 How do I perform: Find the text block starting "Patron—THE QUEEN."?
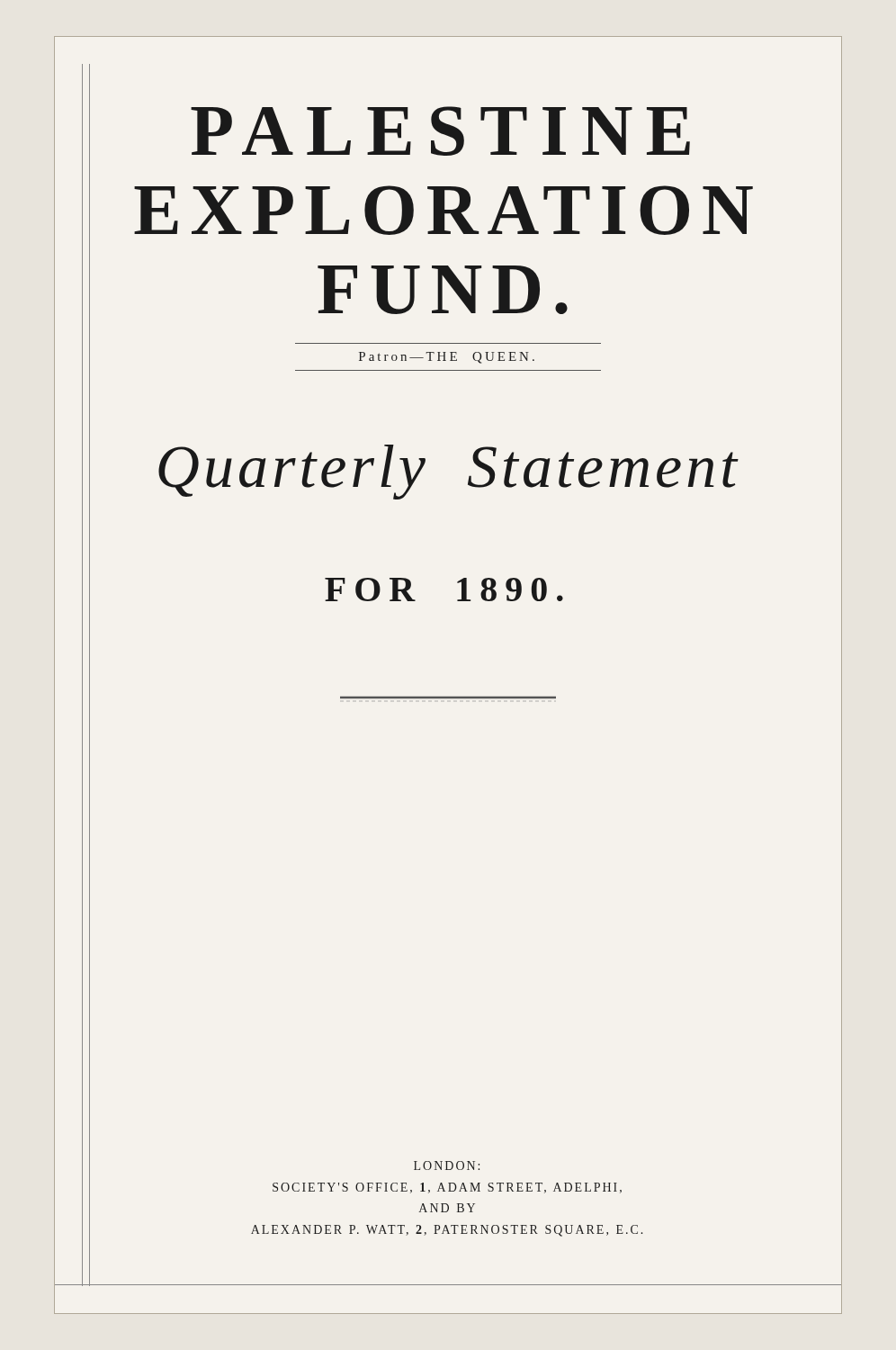point(448,357)
